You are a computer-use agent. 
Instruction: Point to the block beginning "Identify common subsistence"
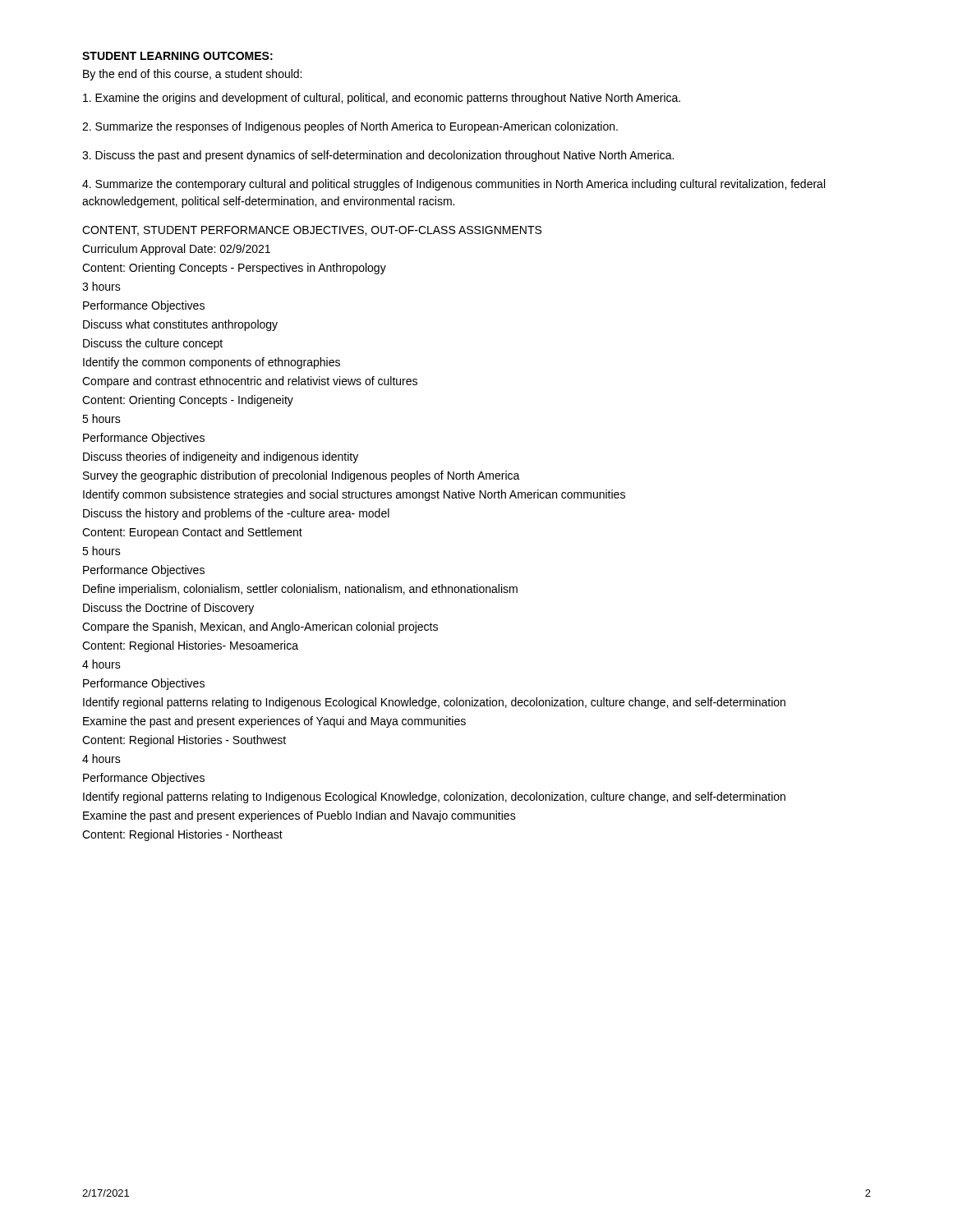354,494
